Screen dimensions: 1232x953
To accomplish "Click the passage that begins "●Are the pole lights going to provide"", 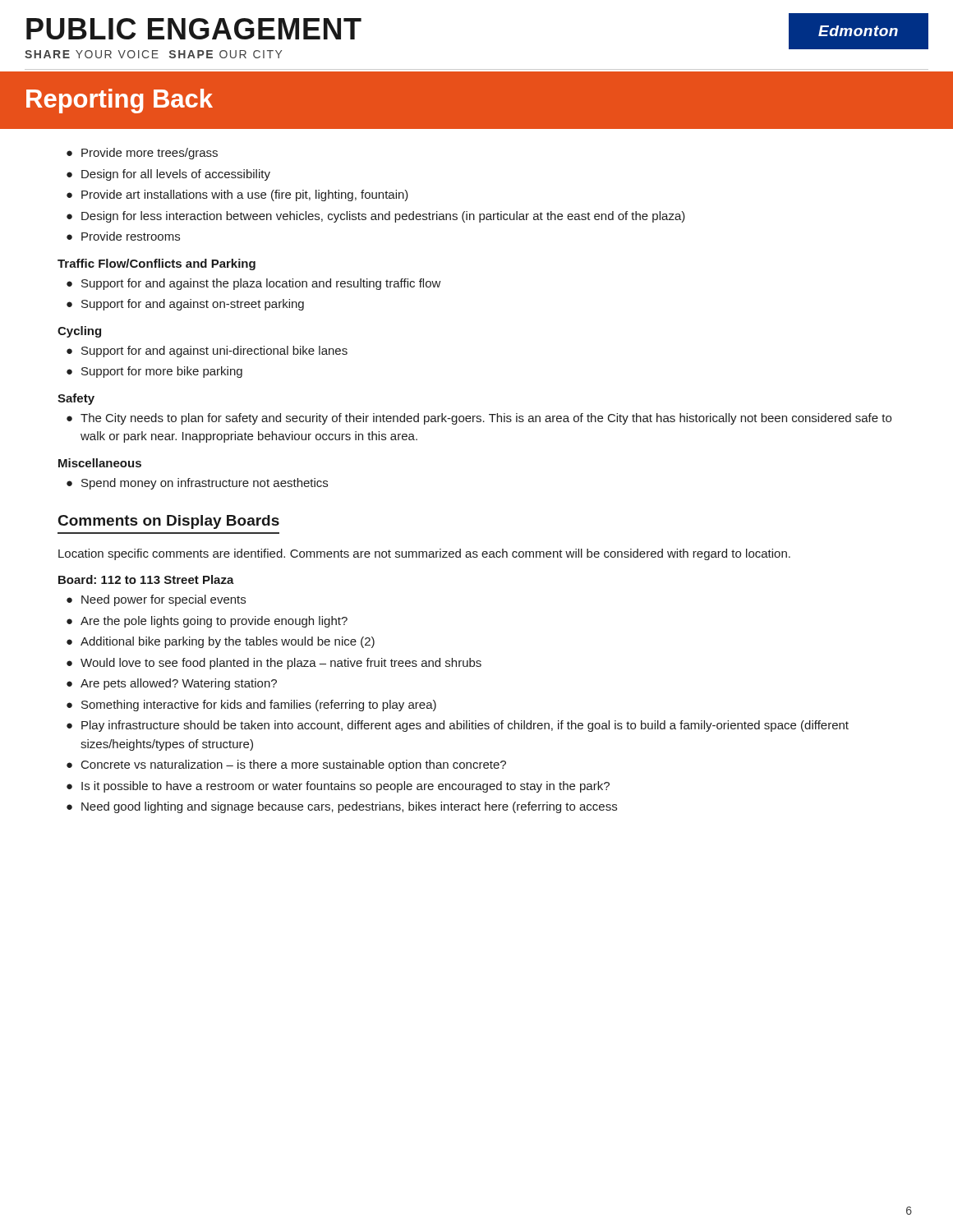I will coord(207,621).
